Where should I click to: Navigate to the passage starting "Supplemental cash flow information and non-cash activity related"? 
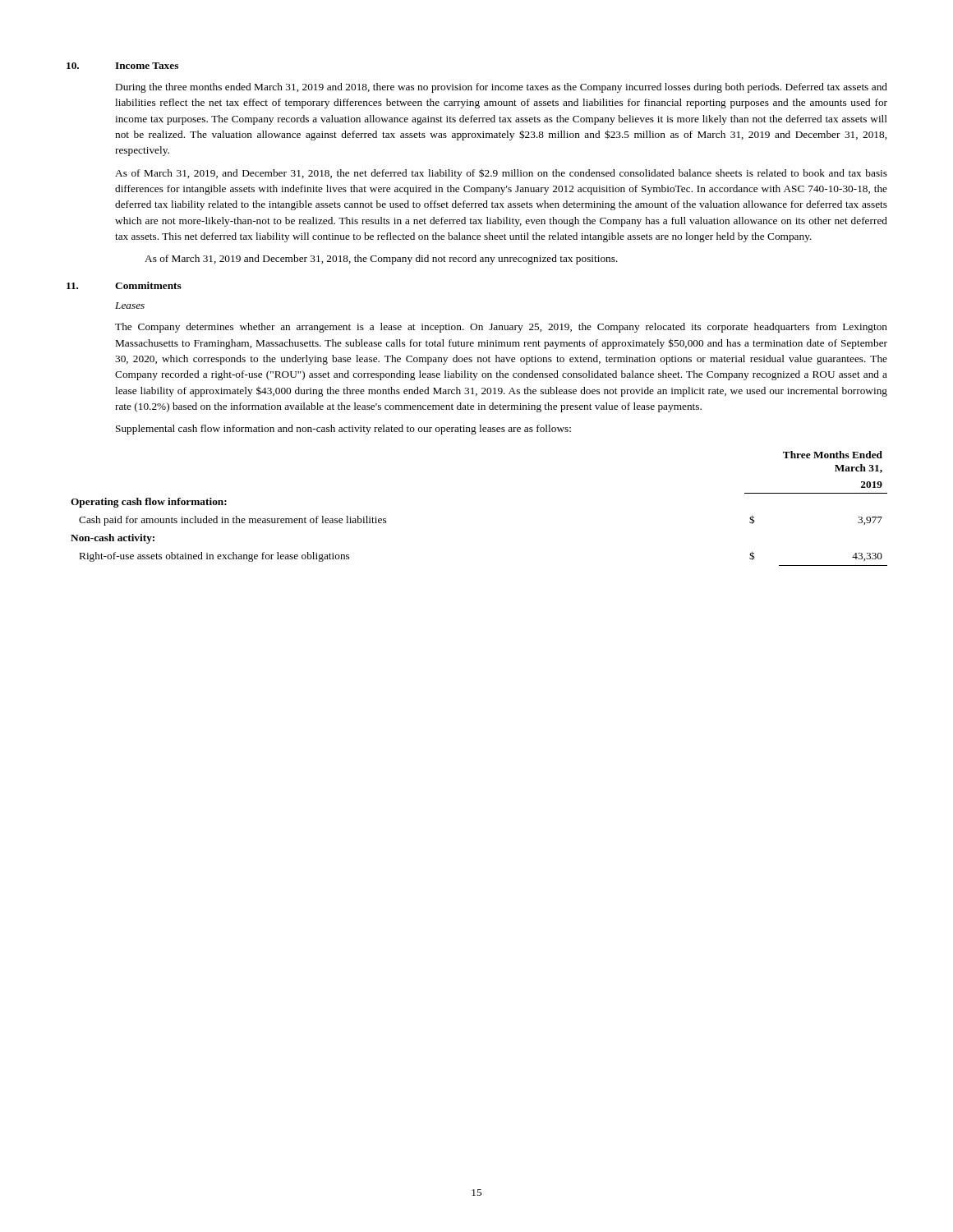click(x=343, y=429)
